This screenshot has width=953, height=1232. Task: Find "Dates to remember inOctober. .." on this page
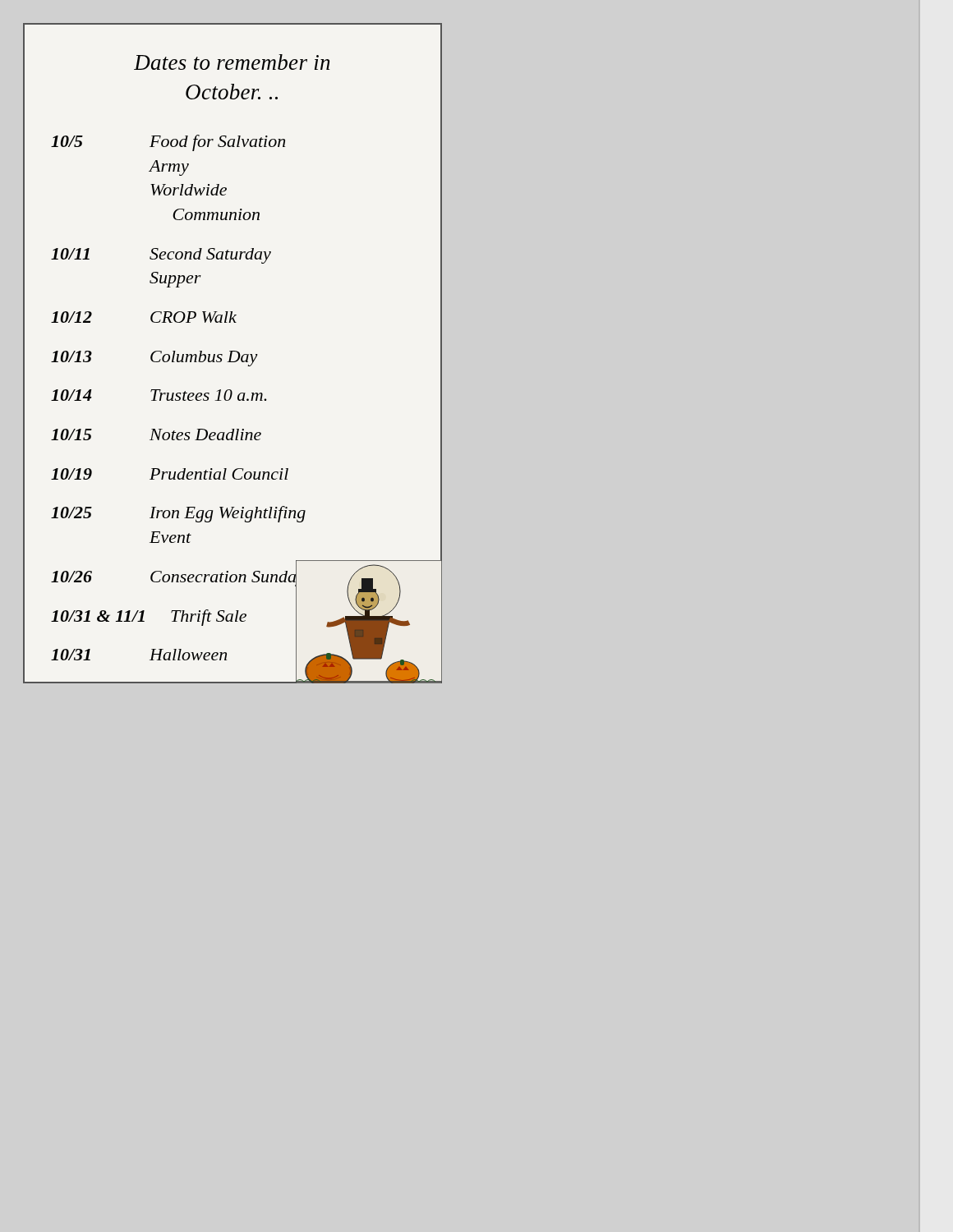point(232,77)
